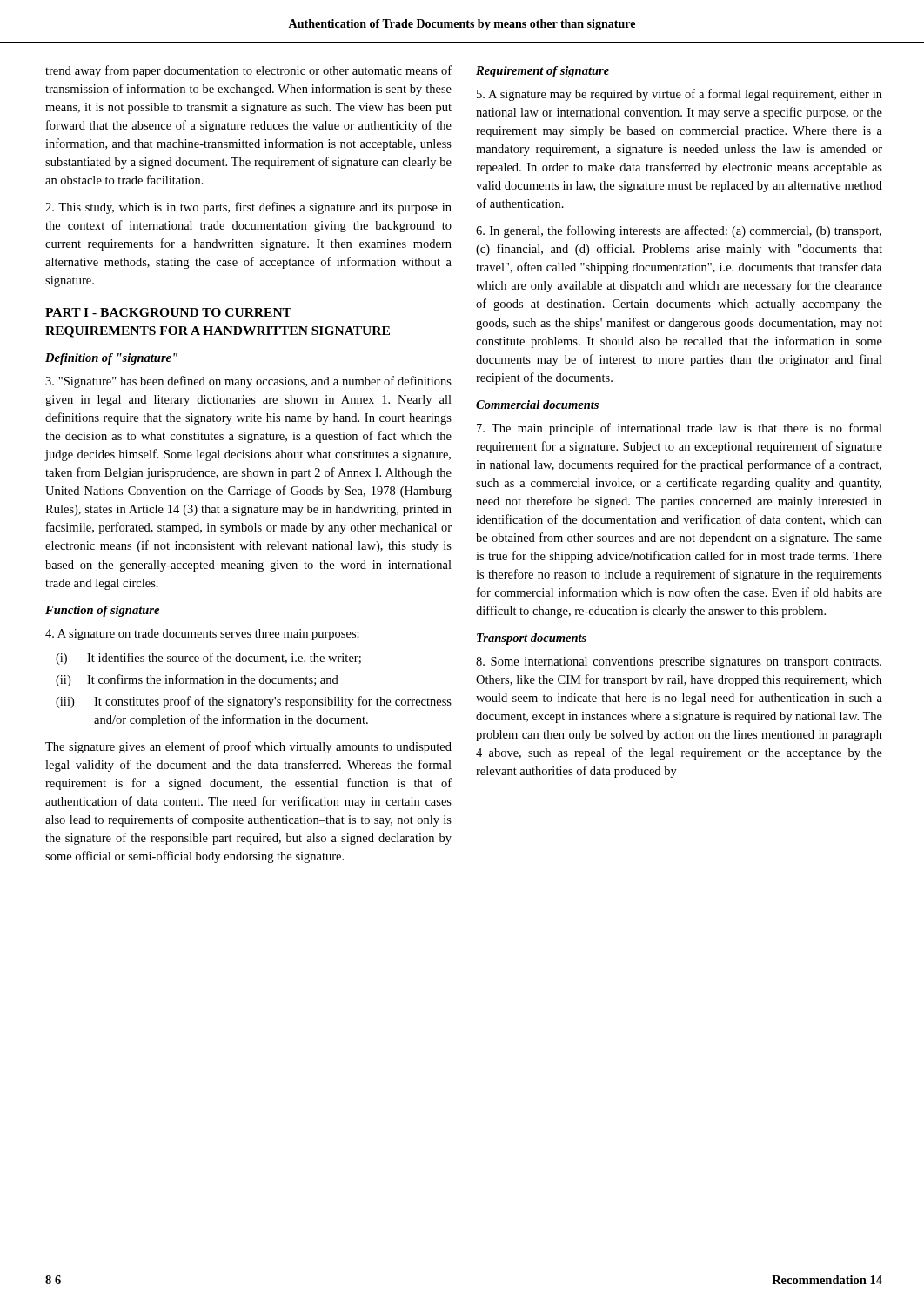
Task: Click the passage that begins "trend away from paper"
Action: point(248,126)
